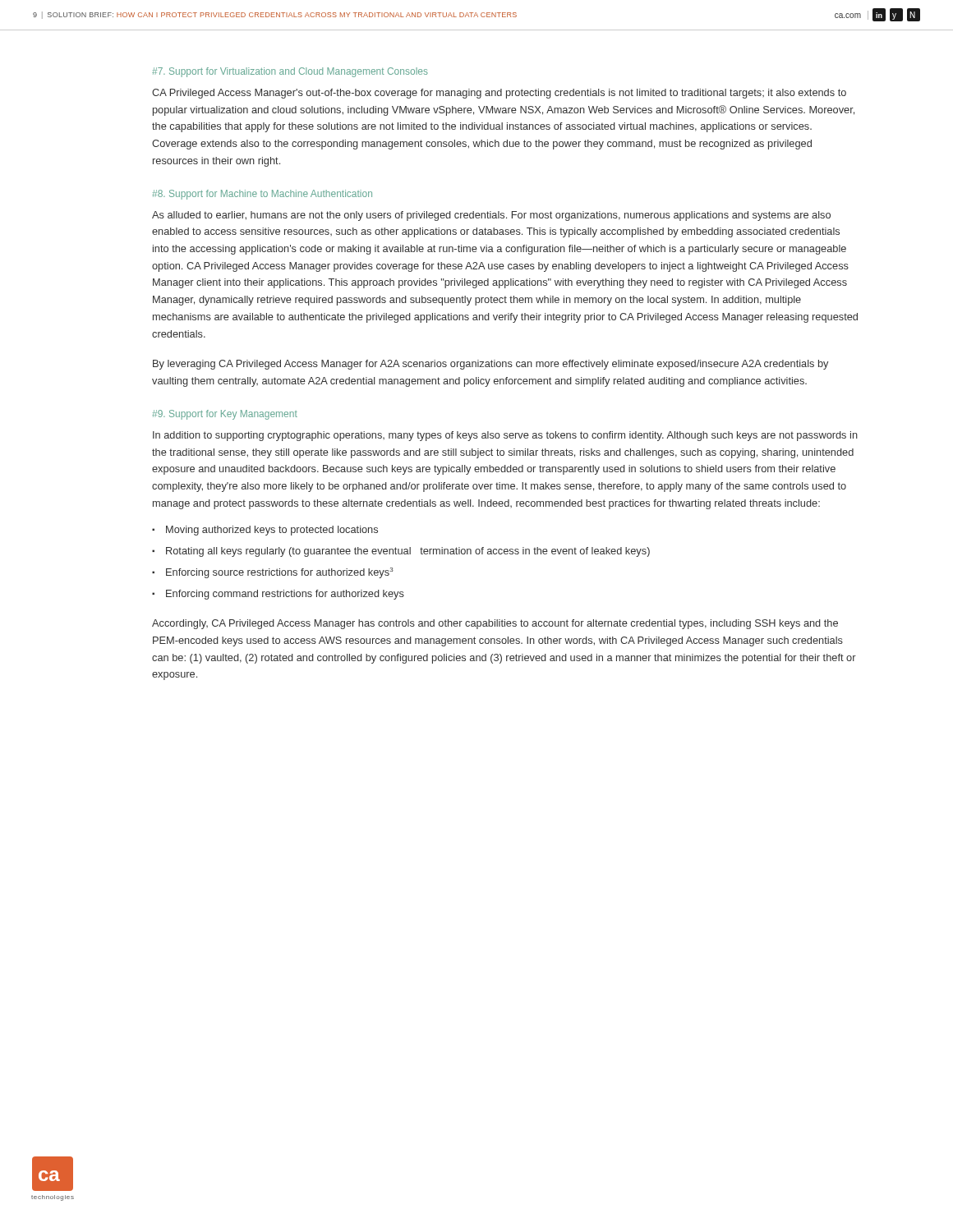Find the text block that reads "As alluded to earlier,"
Screen dimensions: 1232x953
[505, 274]
